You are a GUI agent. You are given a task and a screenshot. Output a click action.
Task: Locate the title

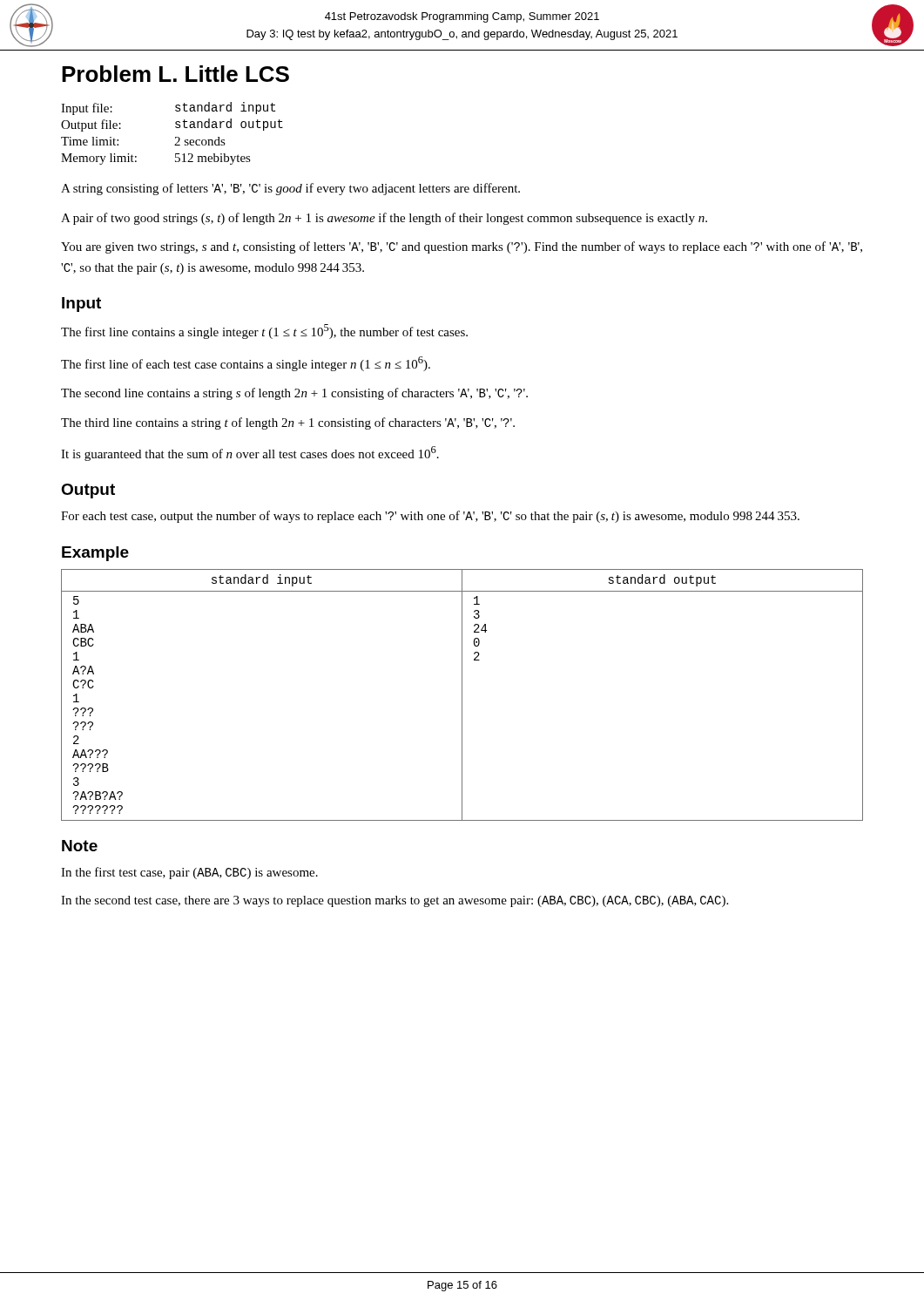point(175,74)
